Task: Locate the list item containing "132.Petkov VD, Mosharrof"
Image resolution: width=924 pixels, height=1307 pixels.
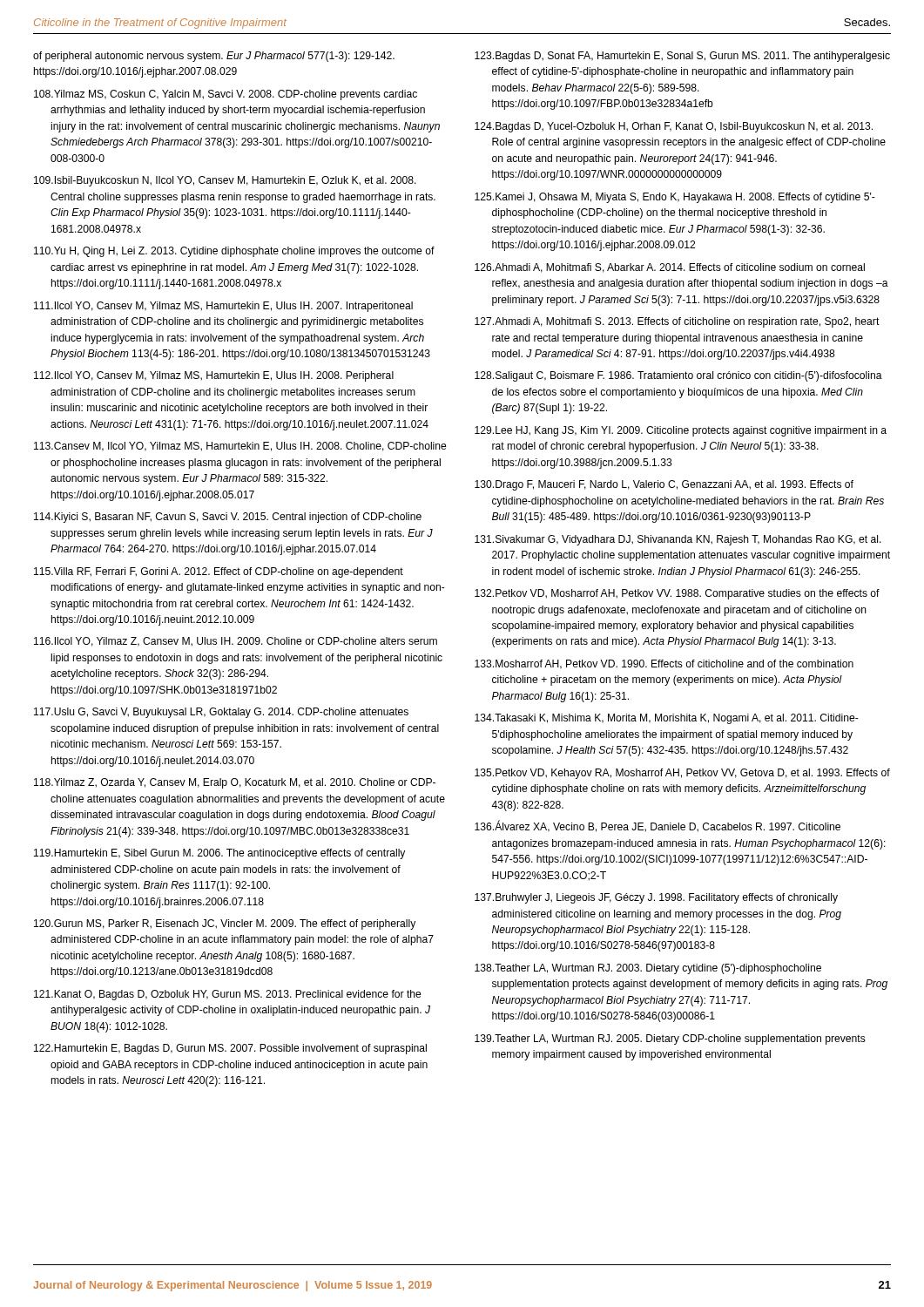Action: pos(677,618)
